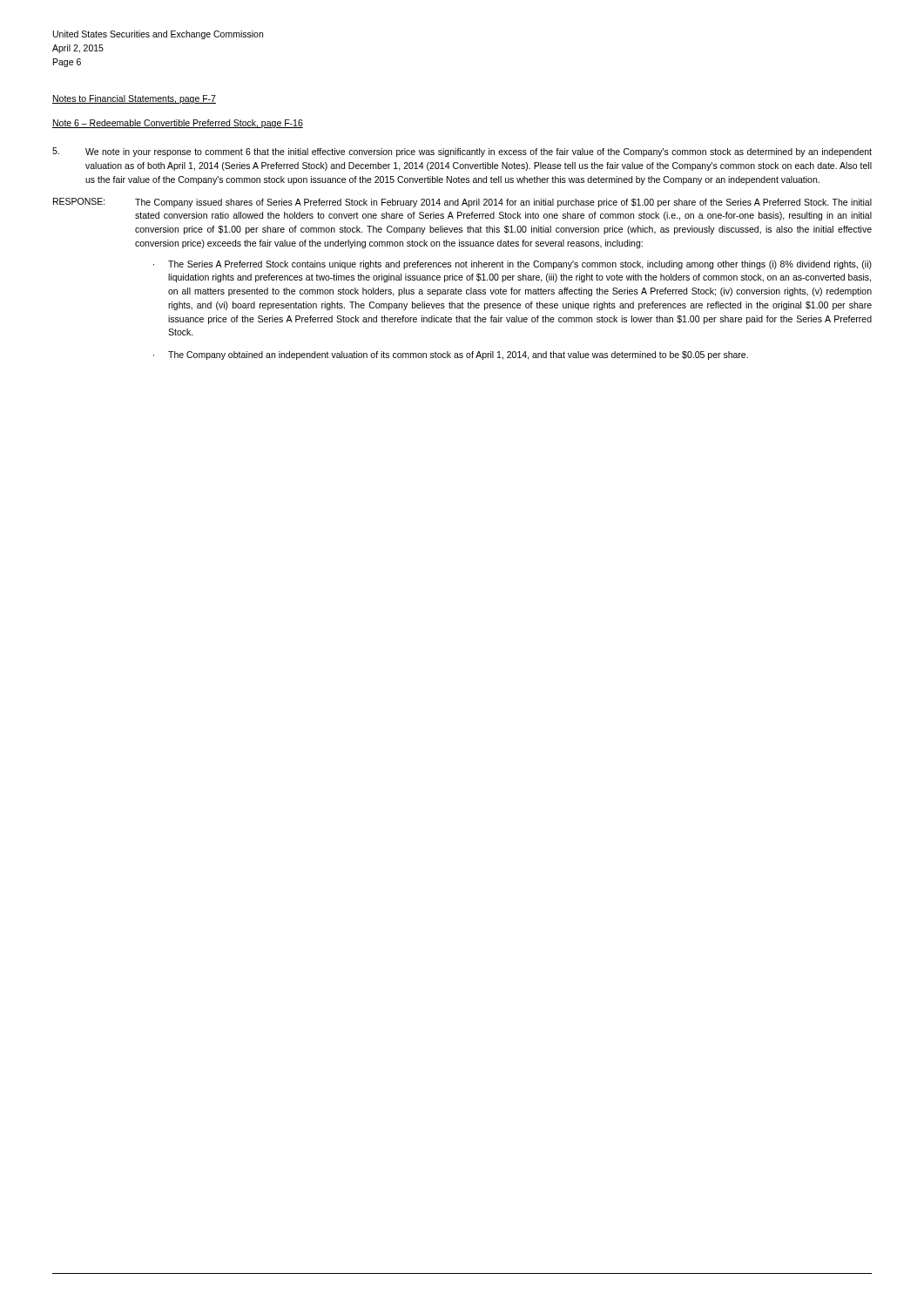Click the passage that begins "· The Company obtained"
The width and height of the screenshot is (924, 1307).
pyautogui.click(x=512, y=355)
